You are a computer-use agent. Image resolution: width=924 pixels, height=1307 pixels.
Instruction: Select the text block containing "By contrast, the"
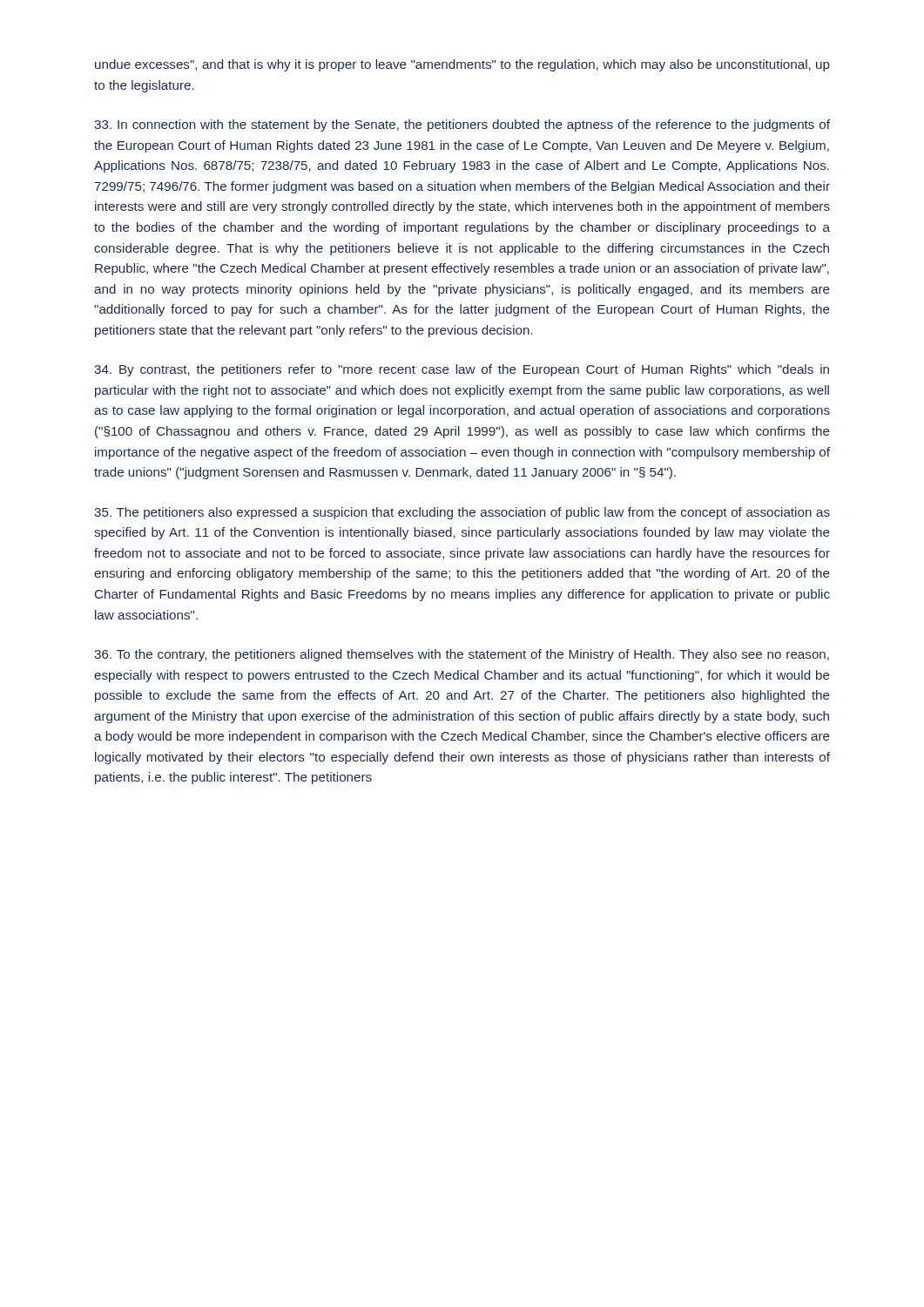[x=462, y=421]
